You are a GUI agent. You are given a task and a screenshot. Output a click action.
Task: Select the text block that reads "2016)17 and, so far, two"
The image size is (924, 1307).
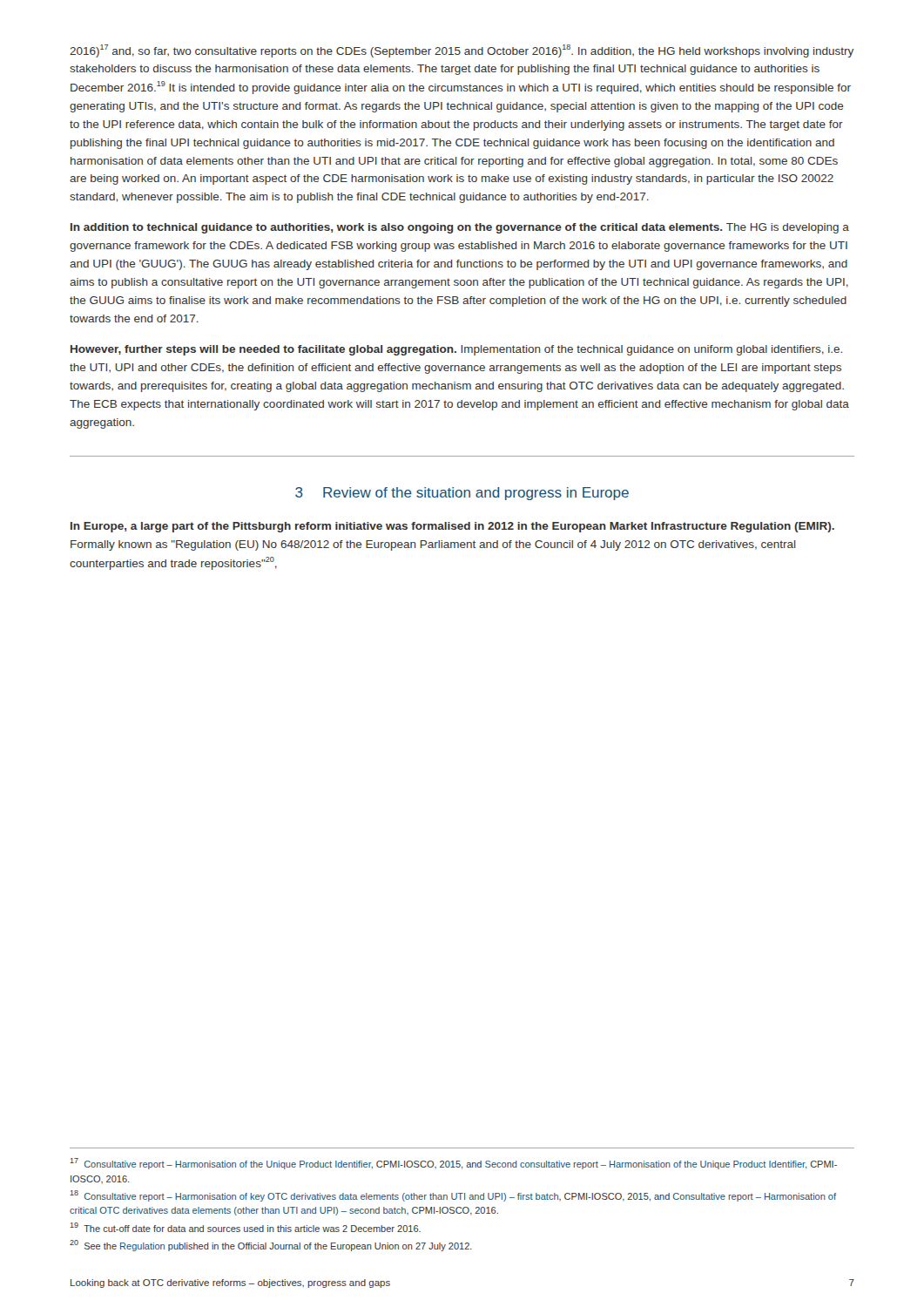coord(462,123)
